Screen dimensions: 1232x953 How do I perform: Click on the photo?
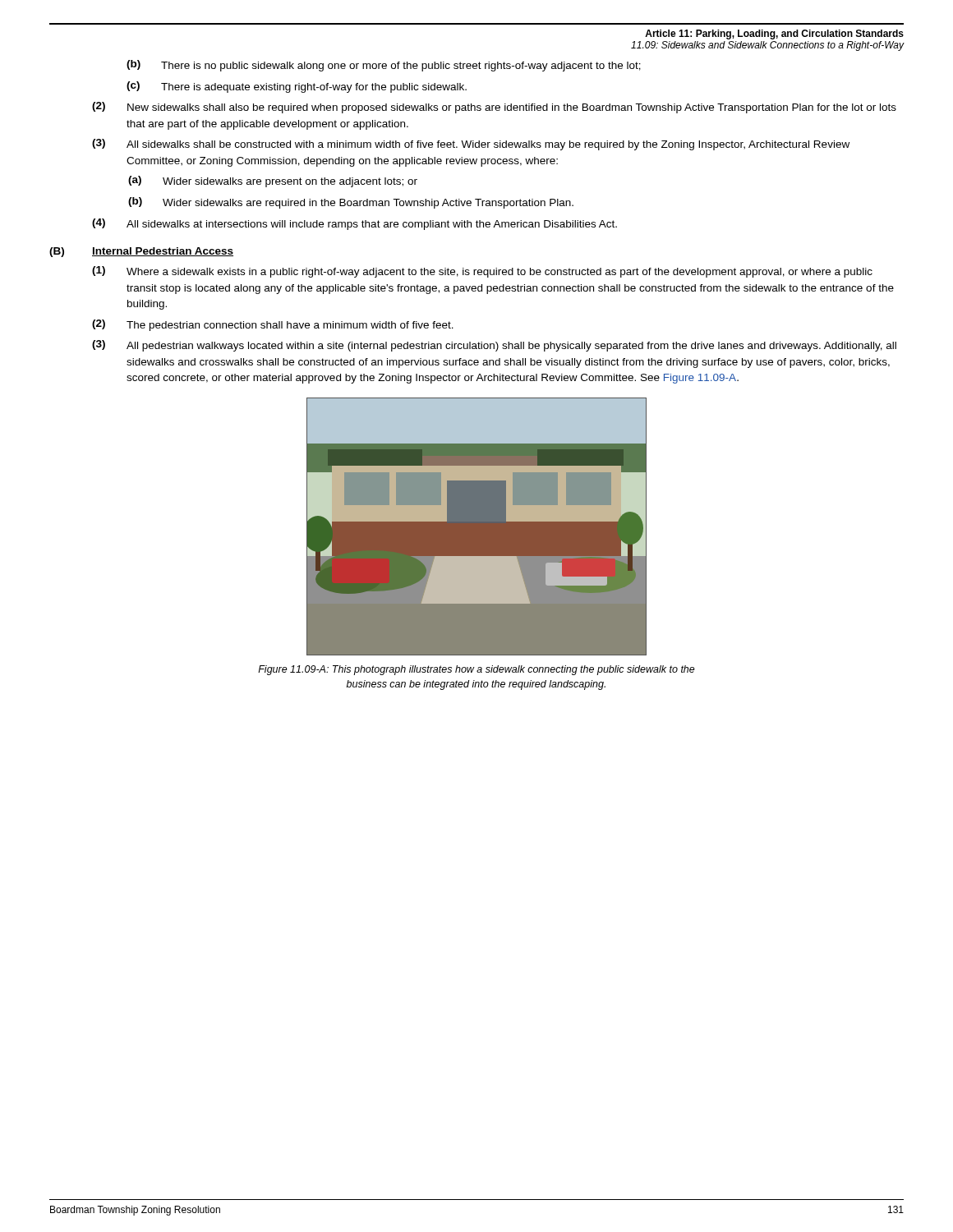pos(476,528)
